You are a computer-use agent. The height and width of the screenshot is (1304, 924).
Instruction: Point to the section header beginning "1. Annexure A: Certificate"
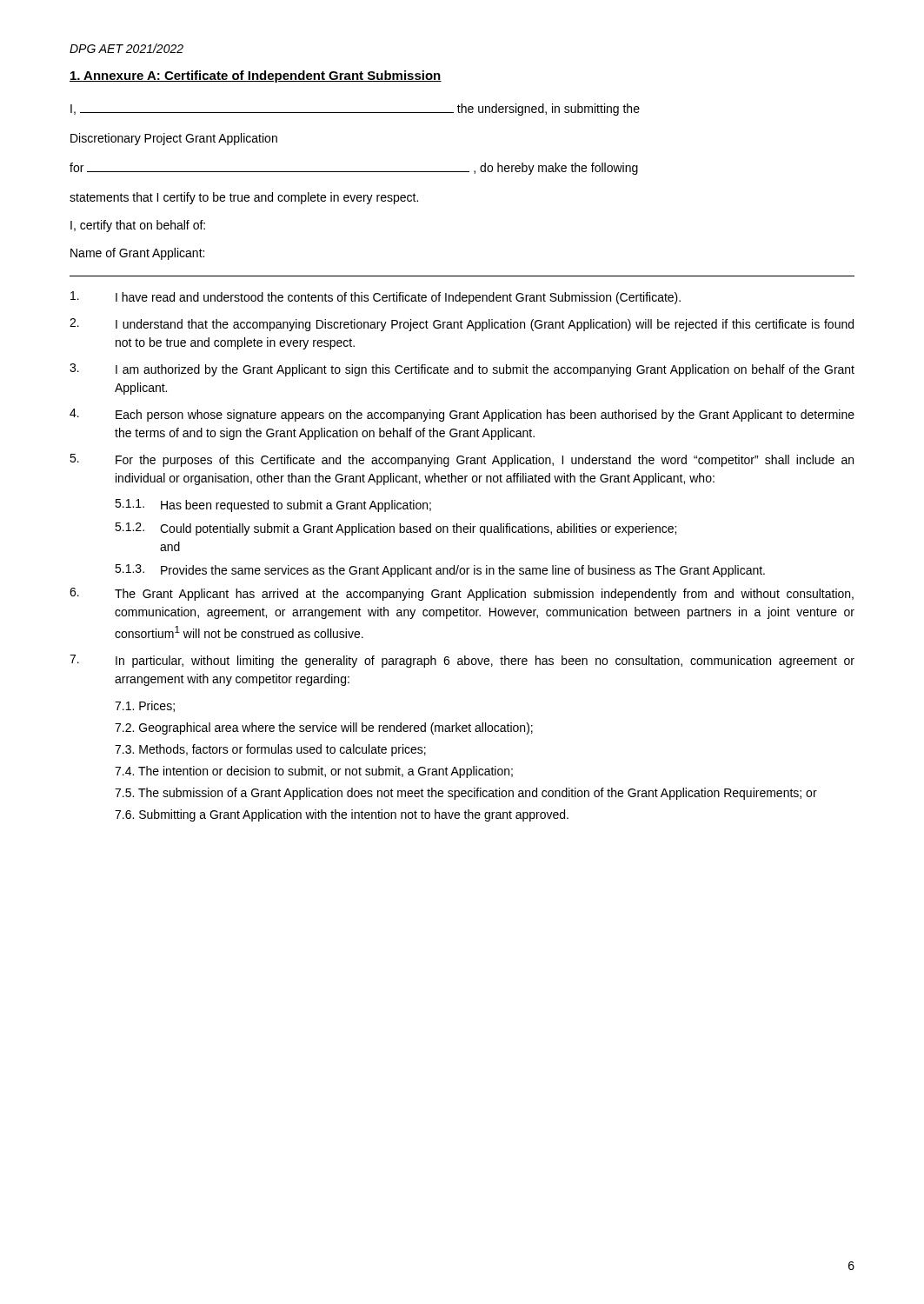[x=255, y=75]
